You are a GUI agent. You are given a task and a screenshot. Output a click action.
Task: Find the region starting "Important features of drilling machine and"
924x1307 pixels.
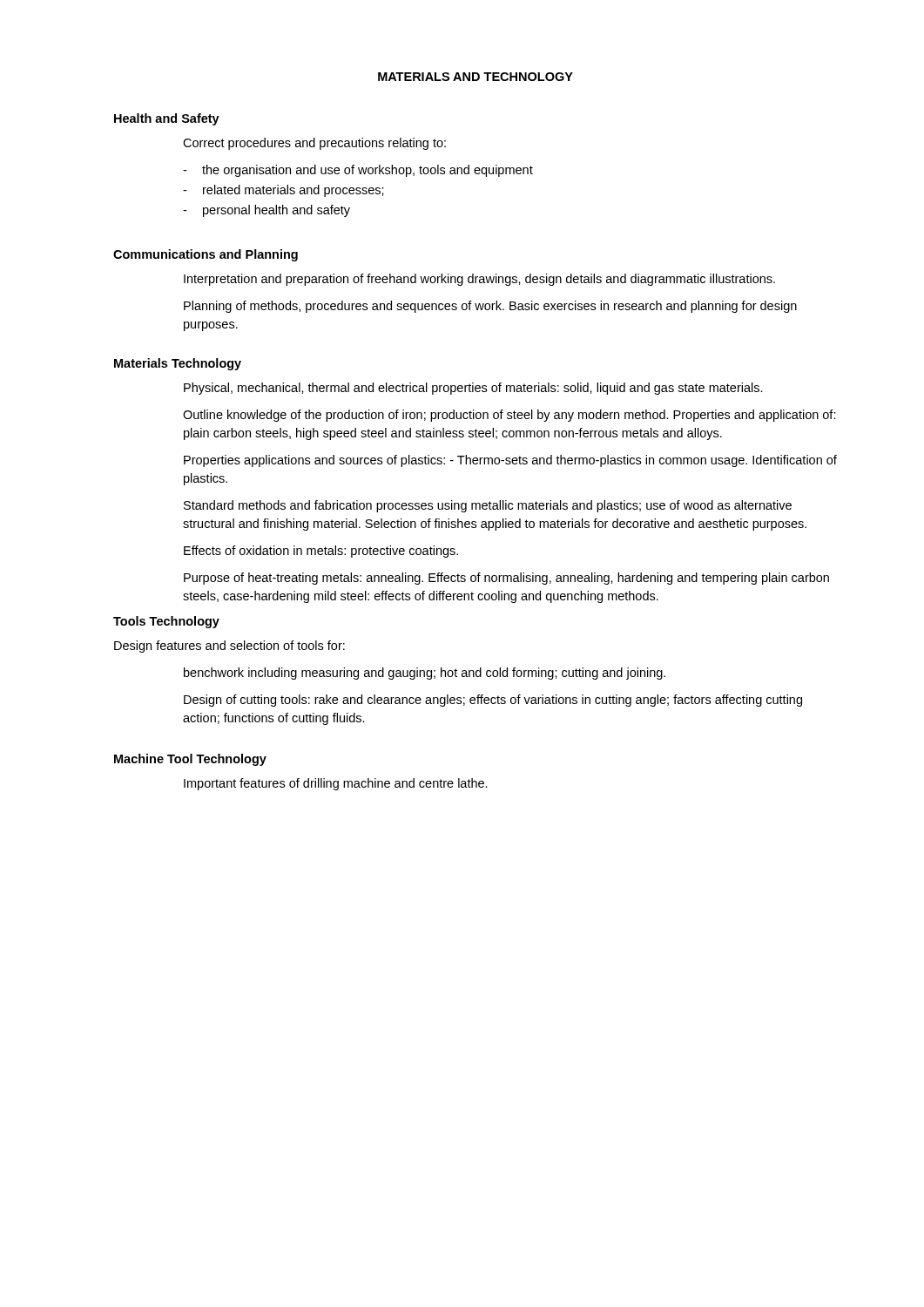pos(336,784)
